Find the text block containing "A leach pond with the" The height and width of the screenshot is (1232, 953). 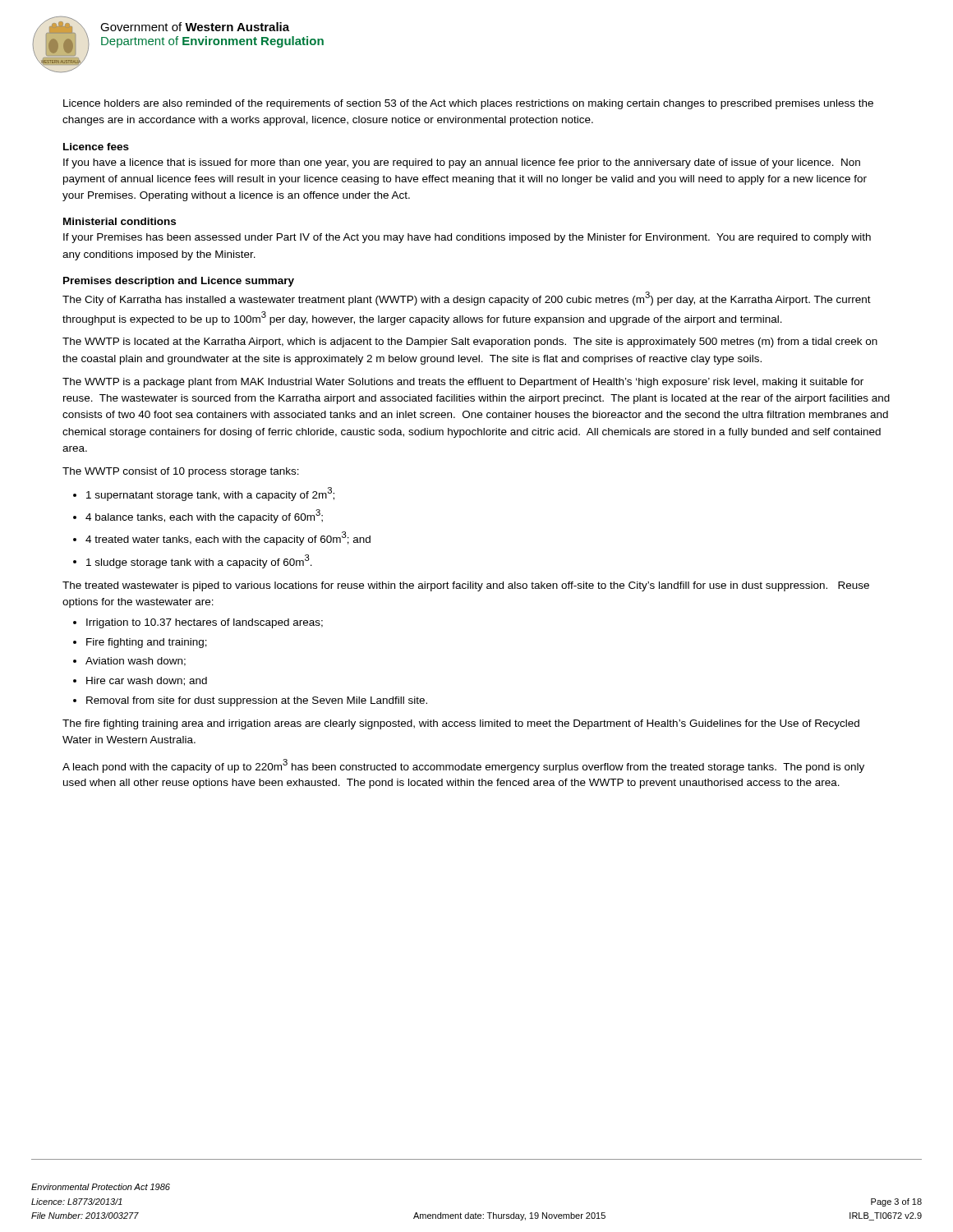[x=463, y=773]
